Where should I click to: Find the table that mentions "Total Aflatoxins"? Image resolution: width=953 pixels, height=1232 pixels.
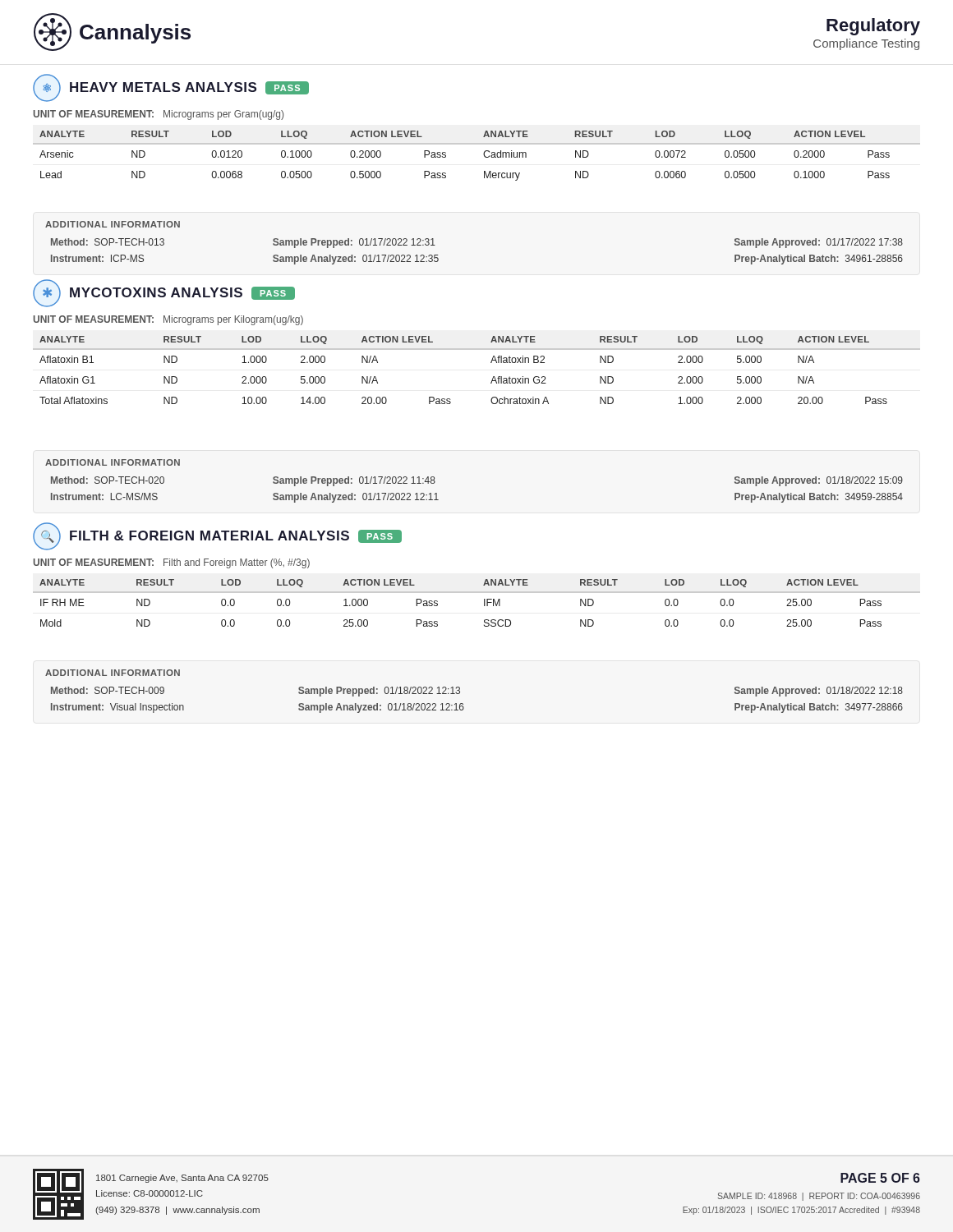(476, 370)
